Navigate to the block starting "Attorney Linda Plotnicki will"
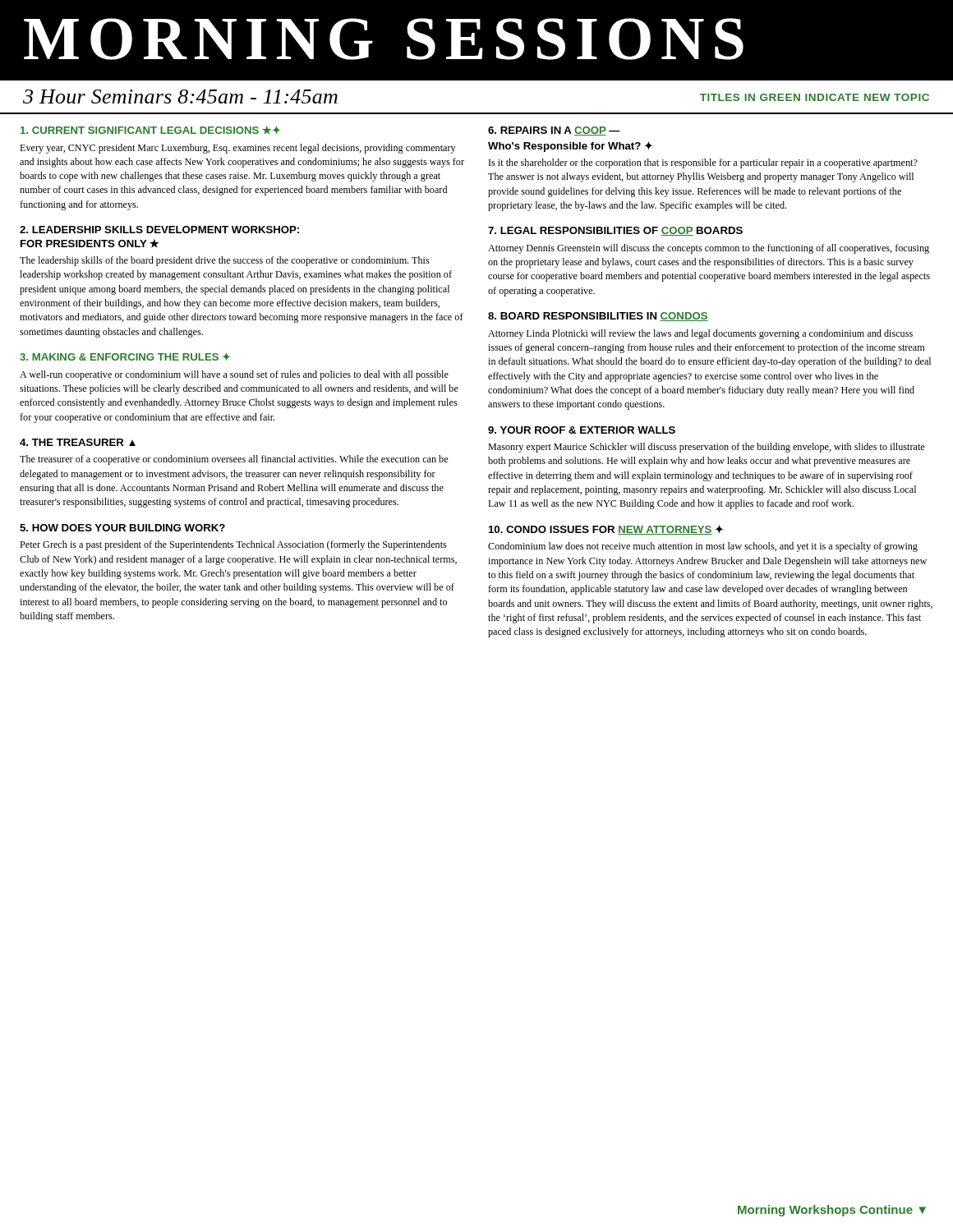Screen dimensions: 1232x953 (x=710, y=369)
